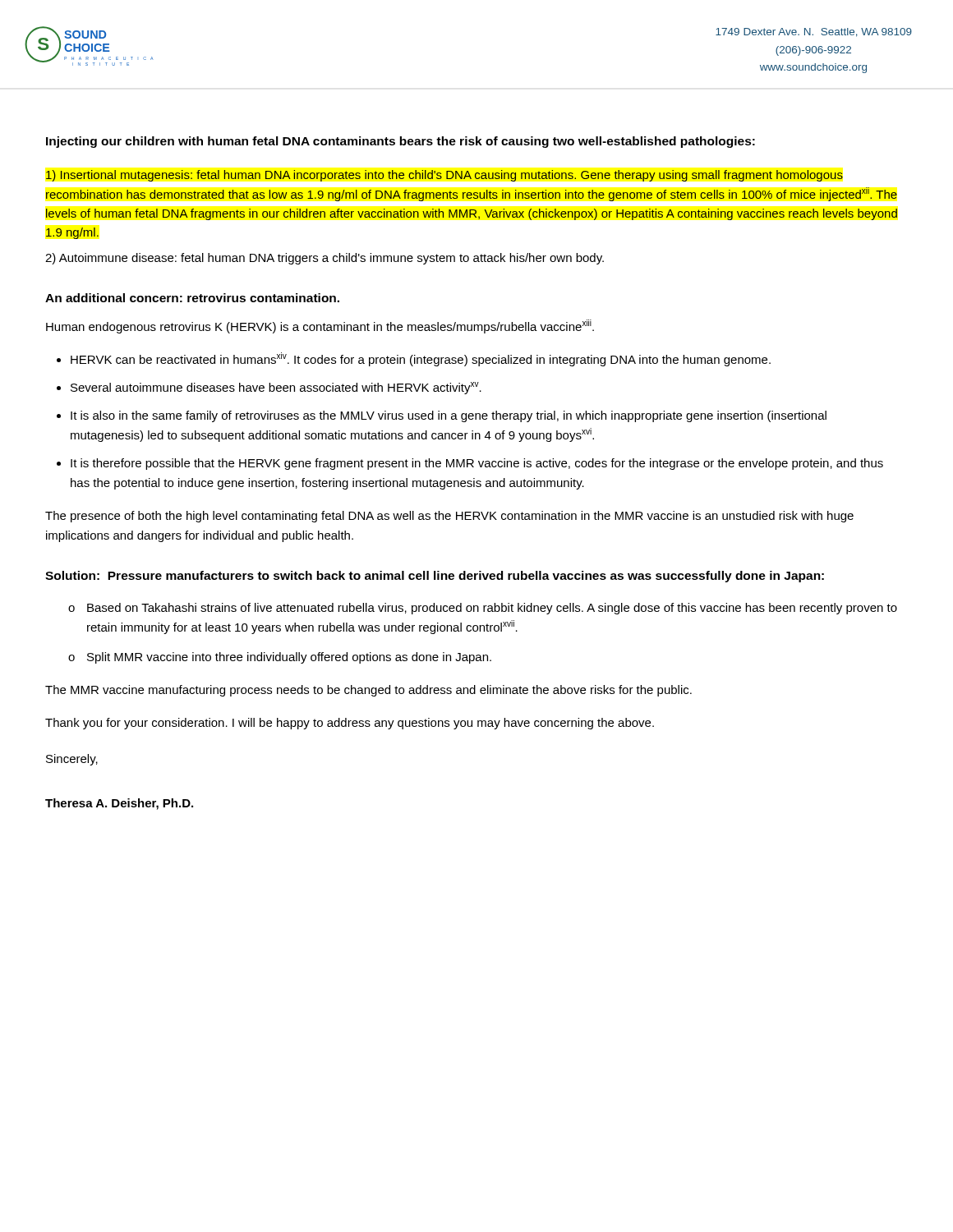The image size is (953, 1232).
Task: Locate the section header that opens with "Solution: Pressure manufacturers"
Action: pos(435,575)
